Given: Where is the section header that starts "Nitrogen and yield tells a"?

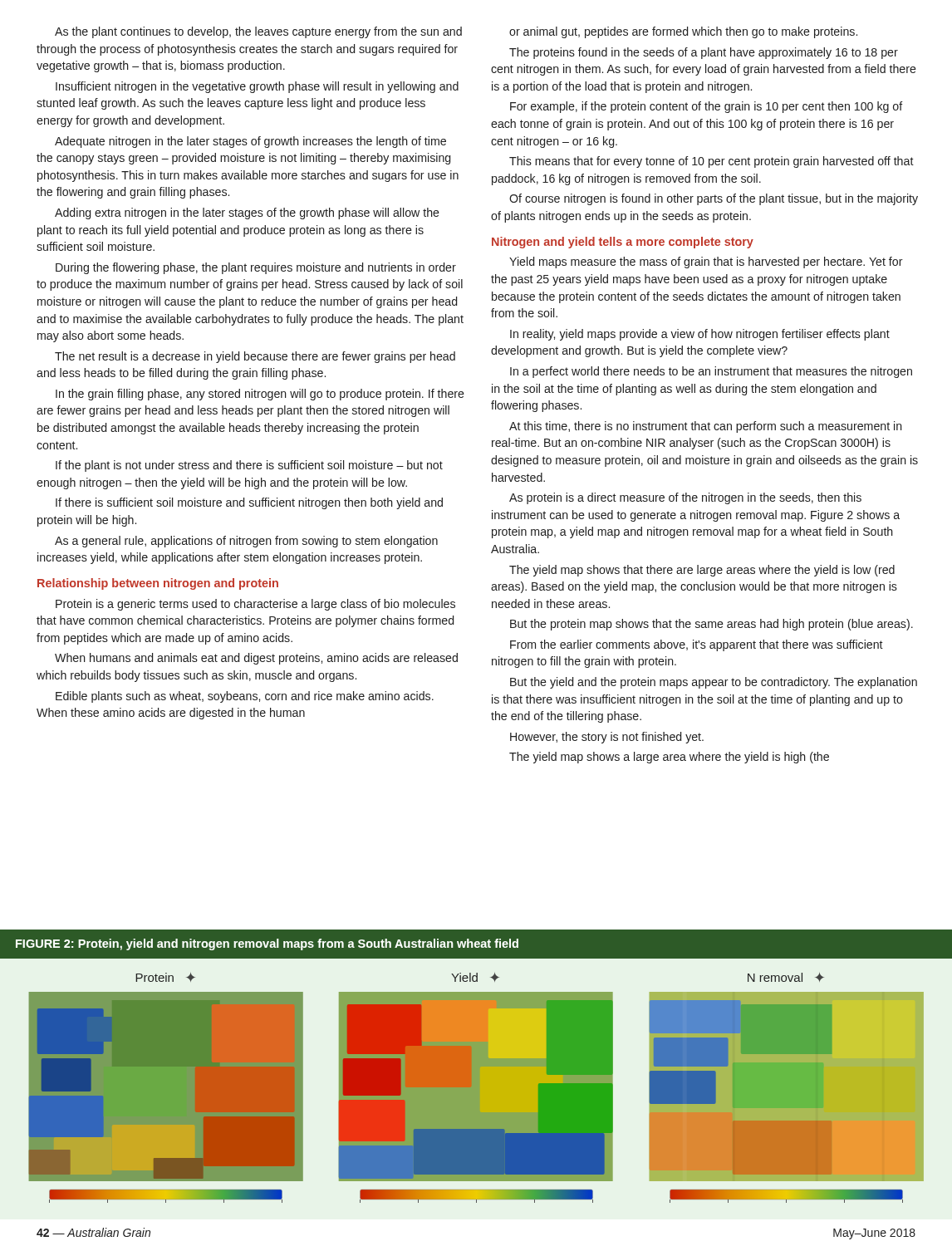Looking at the screenshot, I should (x=622, y=241).
